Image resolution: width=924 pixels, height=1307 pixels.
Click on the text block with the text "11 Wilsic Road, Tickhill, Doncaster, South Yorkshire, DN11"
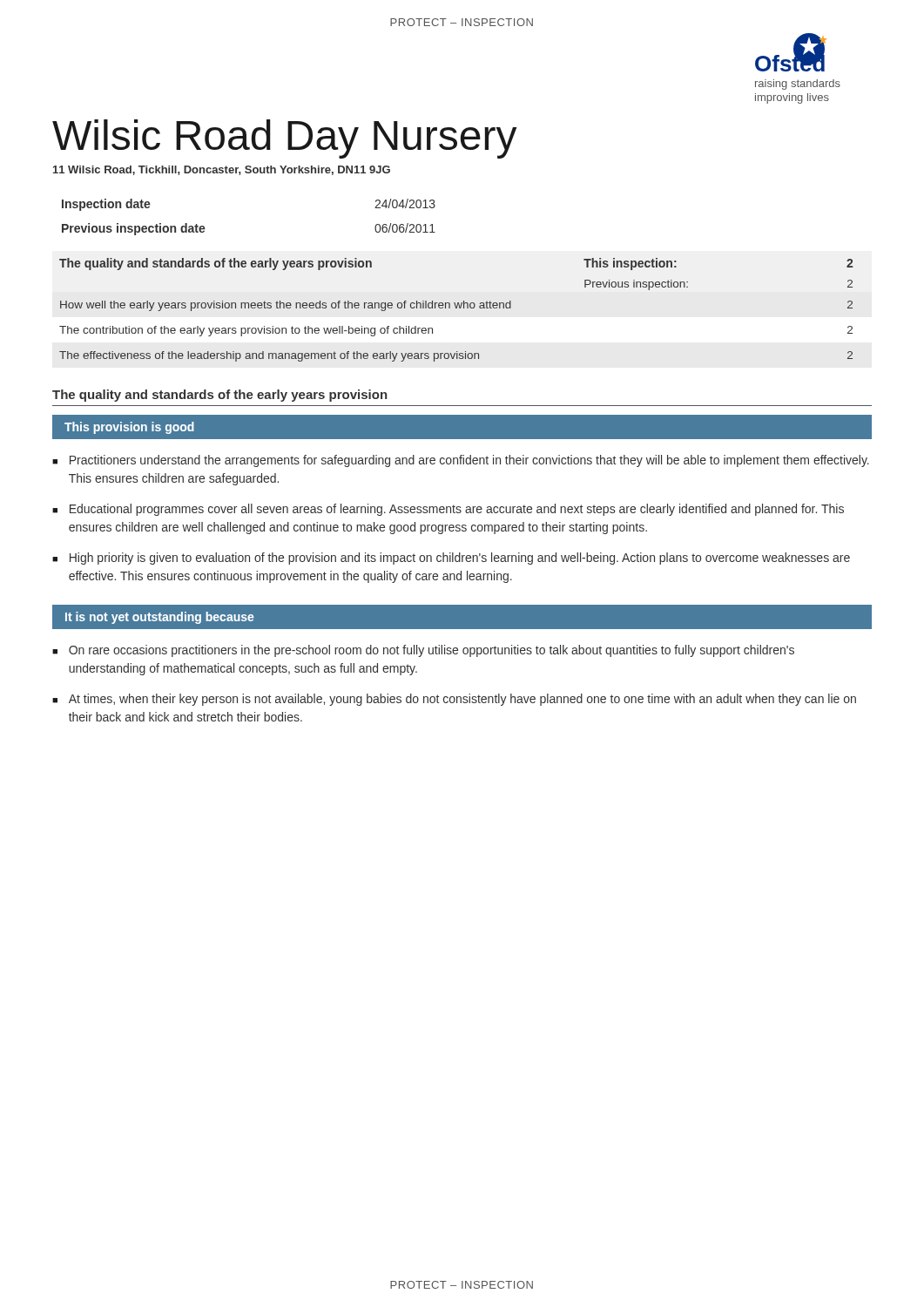point(221,169)
